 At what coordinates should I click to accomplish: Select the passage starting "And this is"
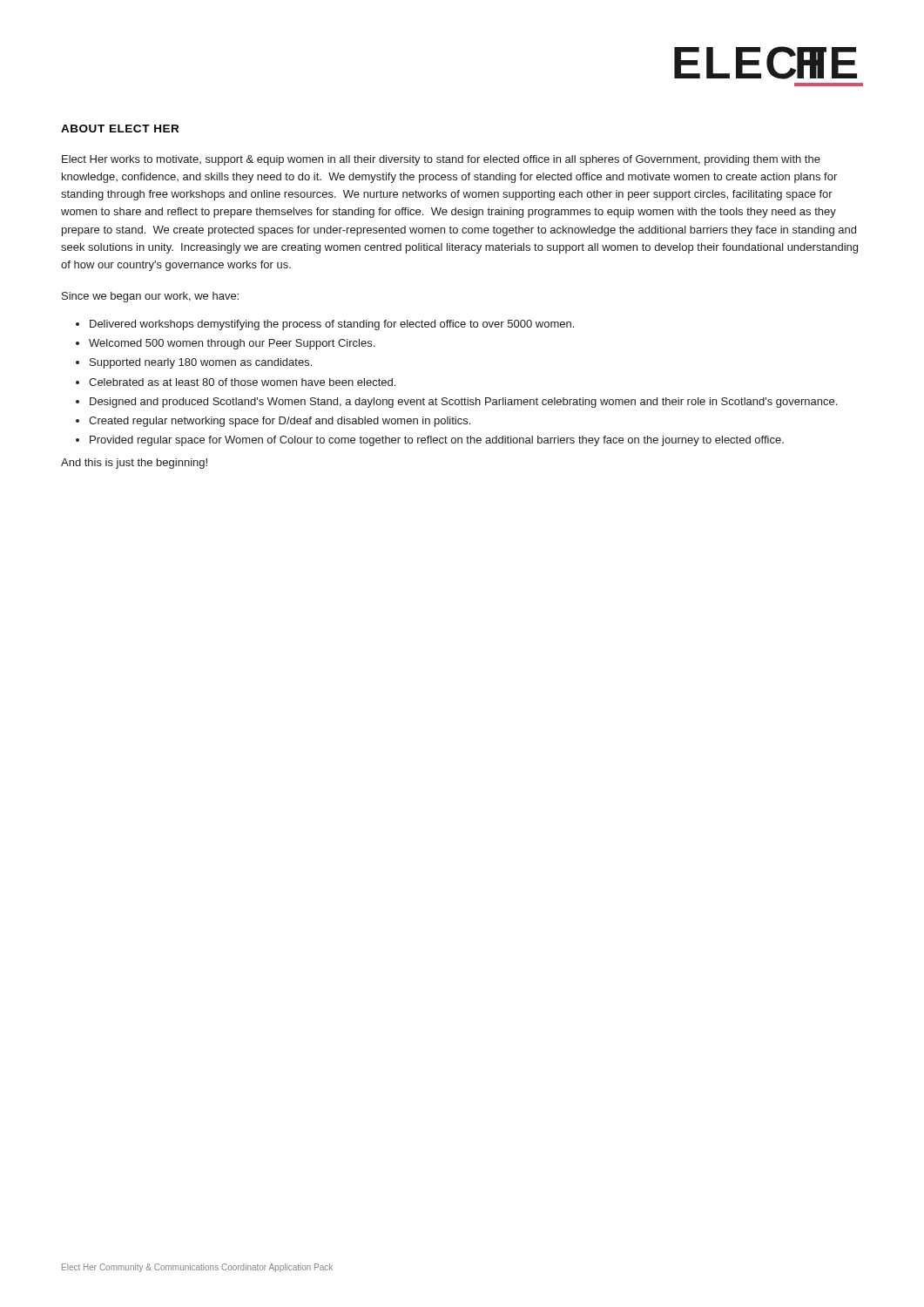coord(135,462)
